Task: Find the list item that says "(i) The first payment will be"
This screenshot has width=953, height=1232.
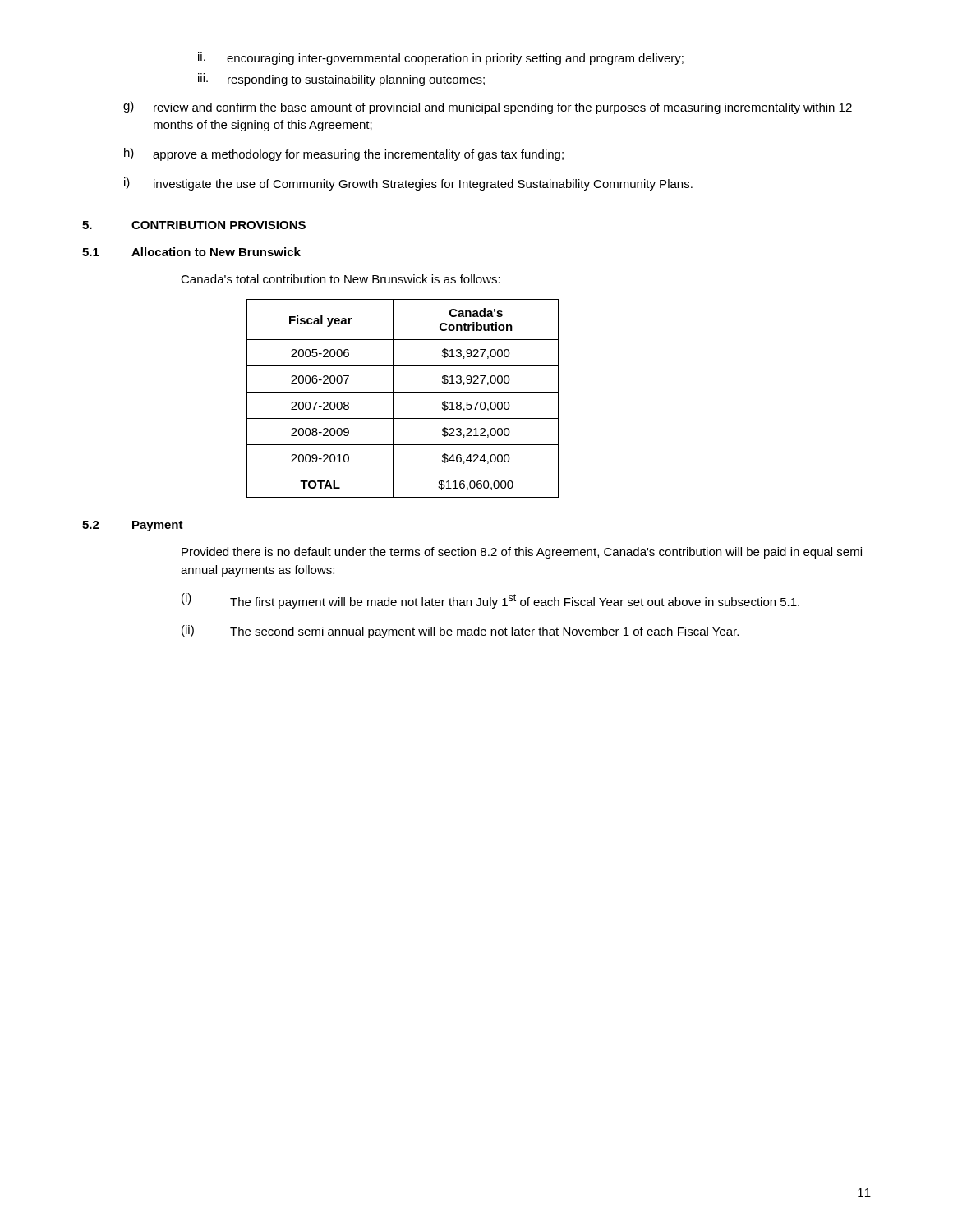Action: coord(526,601)
